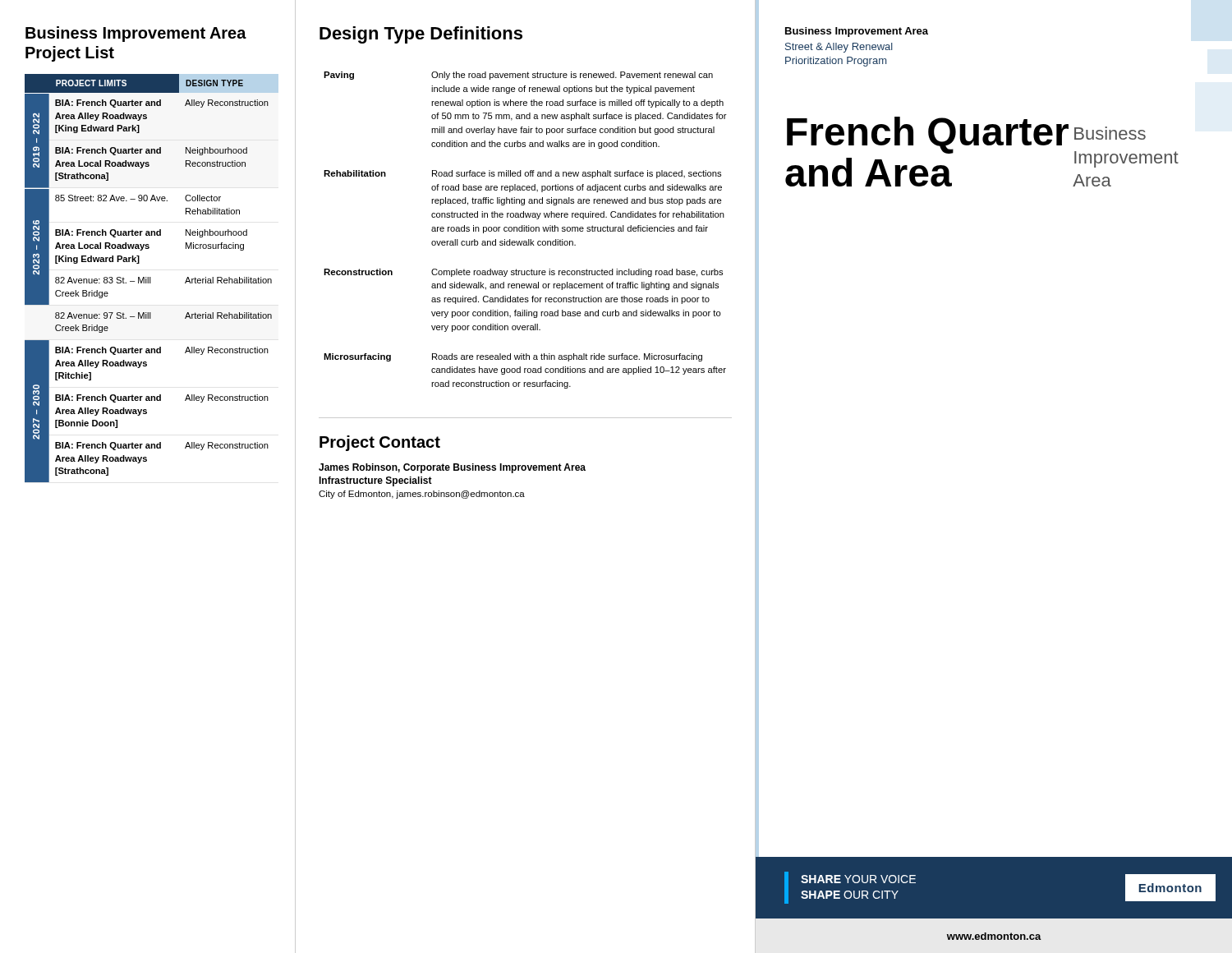The image size is (1232, 953).
Task: Find the text starting "French Quarterand Area"
Action: click(927, 153)
